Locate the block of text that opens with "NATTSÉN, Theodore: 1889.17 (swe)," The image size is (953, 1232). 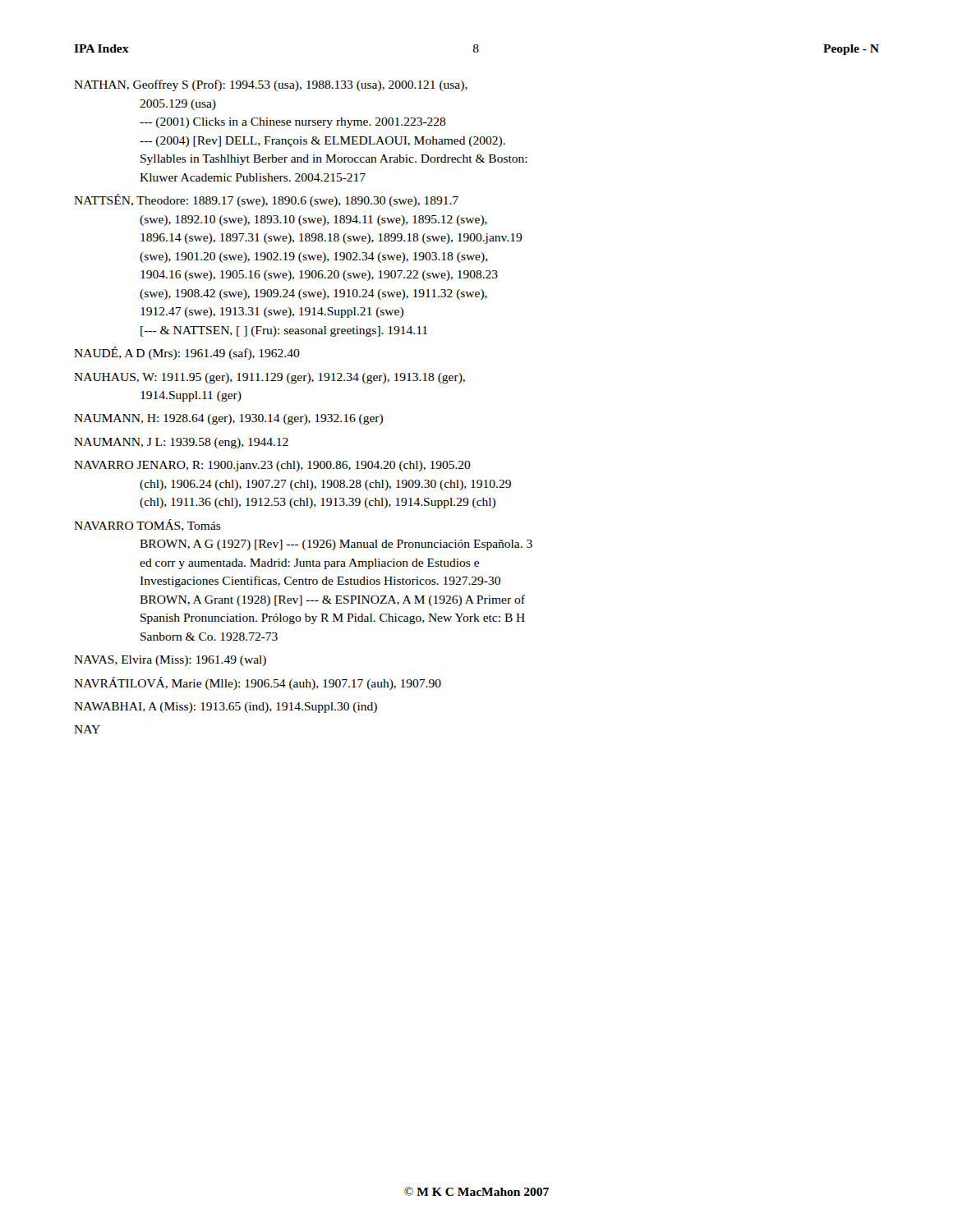(x=476, y=265)
